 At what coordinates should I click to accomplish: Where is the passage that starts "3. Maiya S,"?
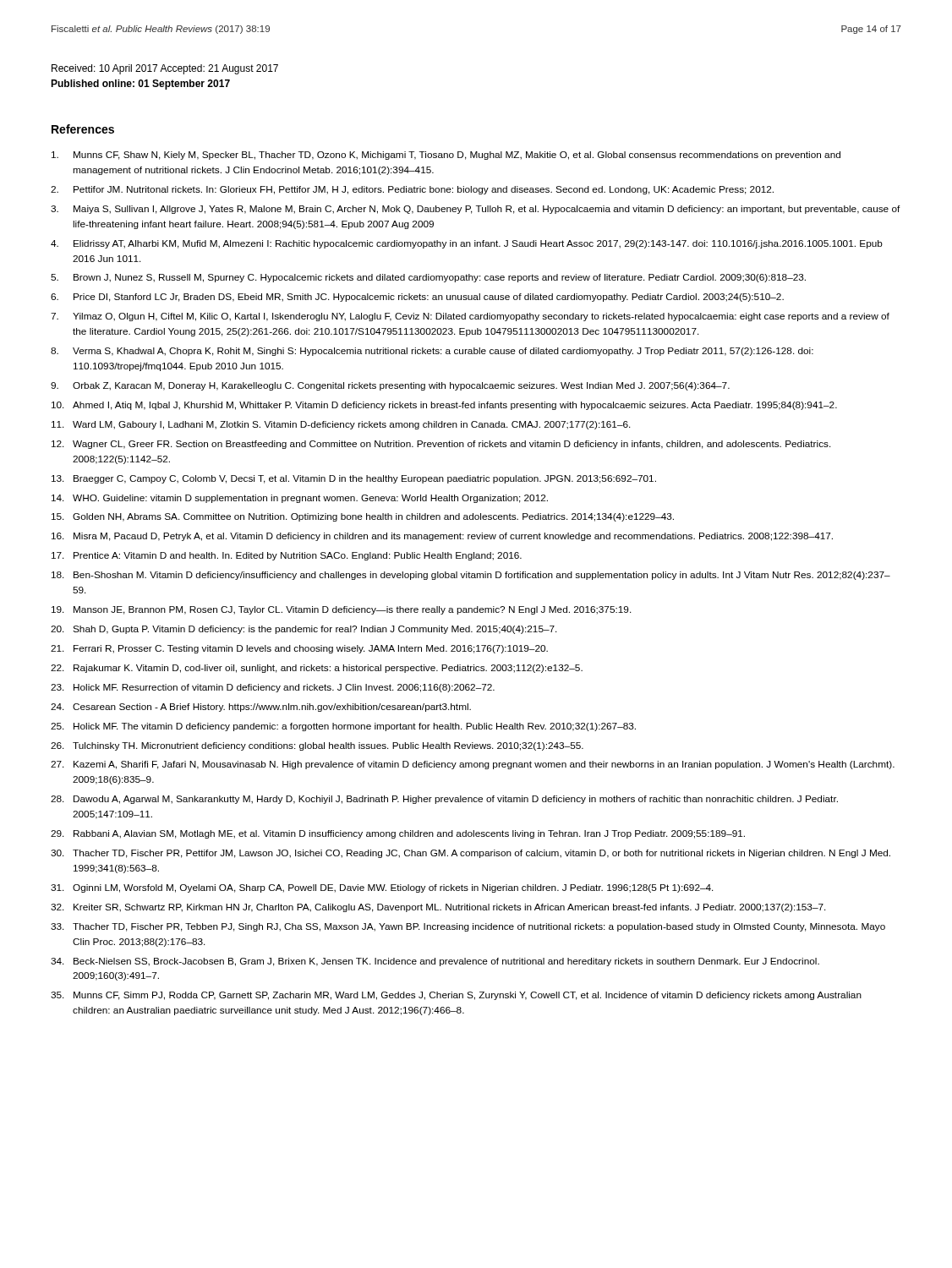pos(476,217)
